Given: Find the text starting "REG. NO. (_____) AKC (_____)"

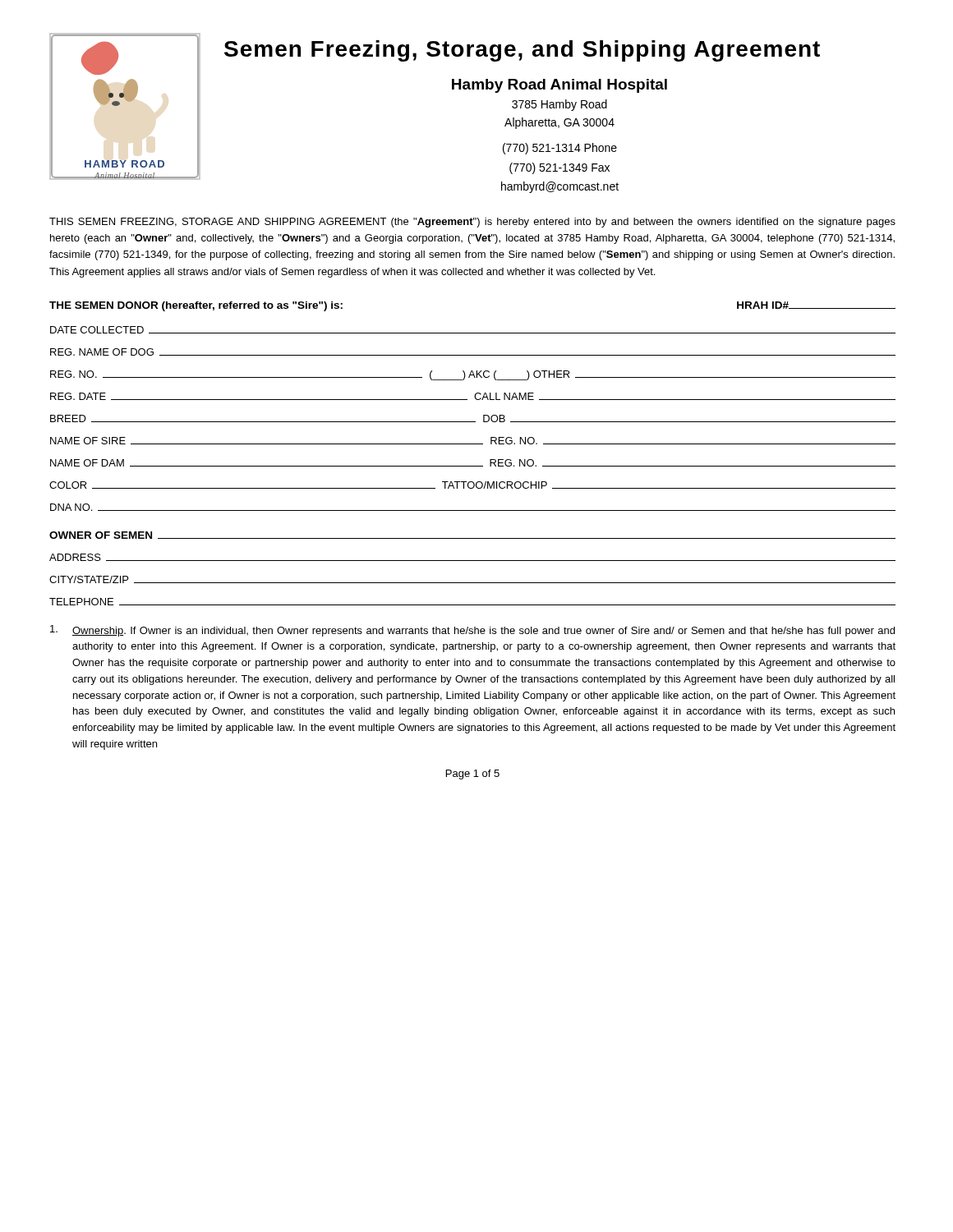Looking at the screenshot, I should coord(472,372).
